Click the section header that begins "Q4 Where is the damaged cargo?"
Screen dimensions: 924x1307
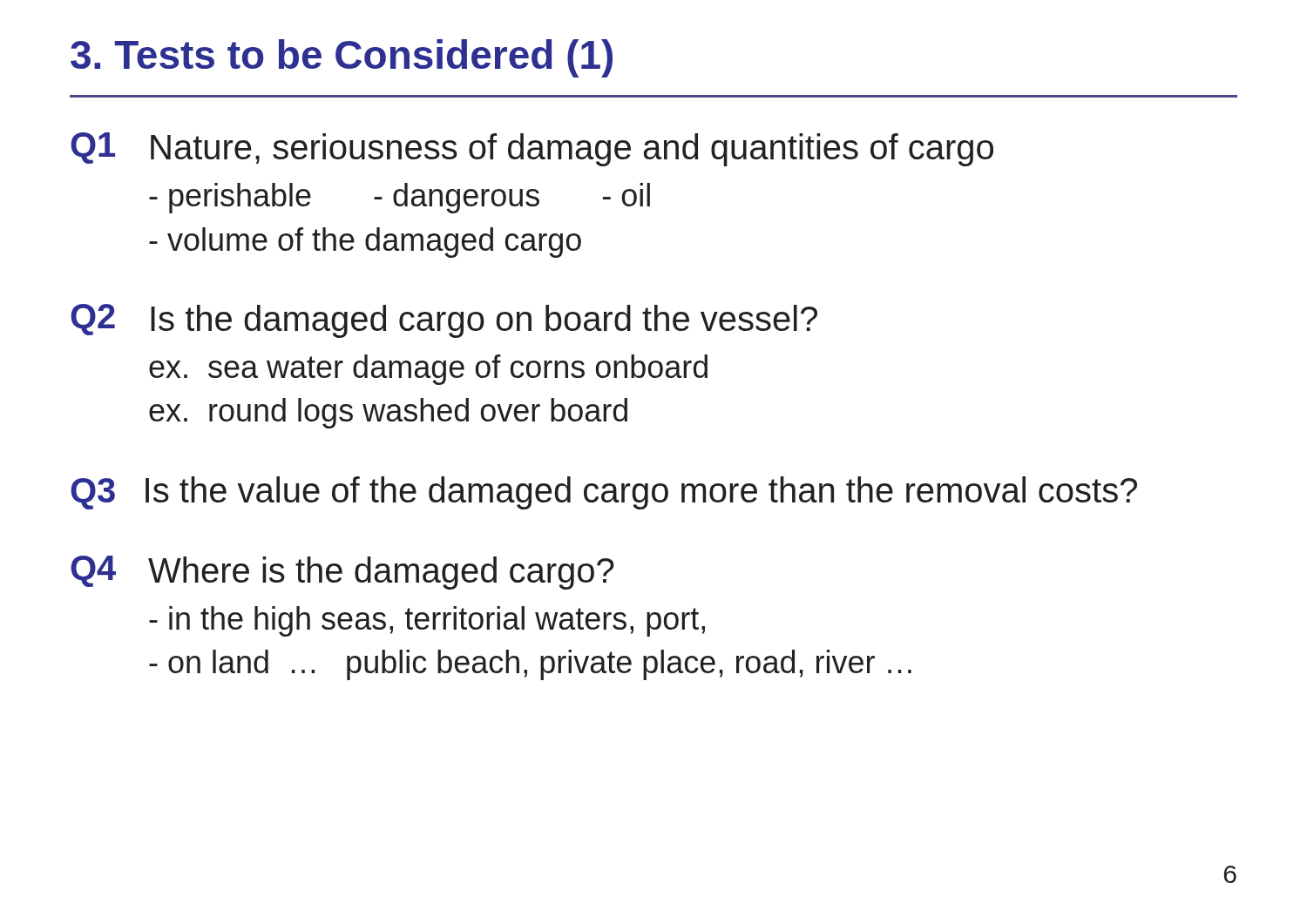(492, 616)
